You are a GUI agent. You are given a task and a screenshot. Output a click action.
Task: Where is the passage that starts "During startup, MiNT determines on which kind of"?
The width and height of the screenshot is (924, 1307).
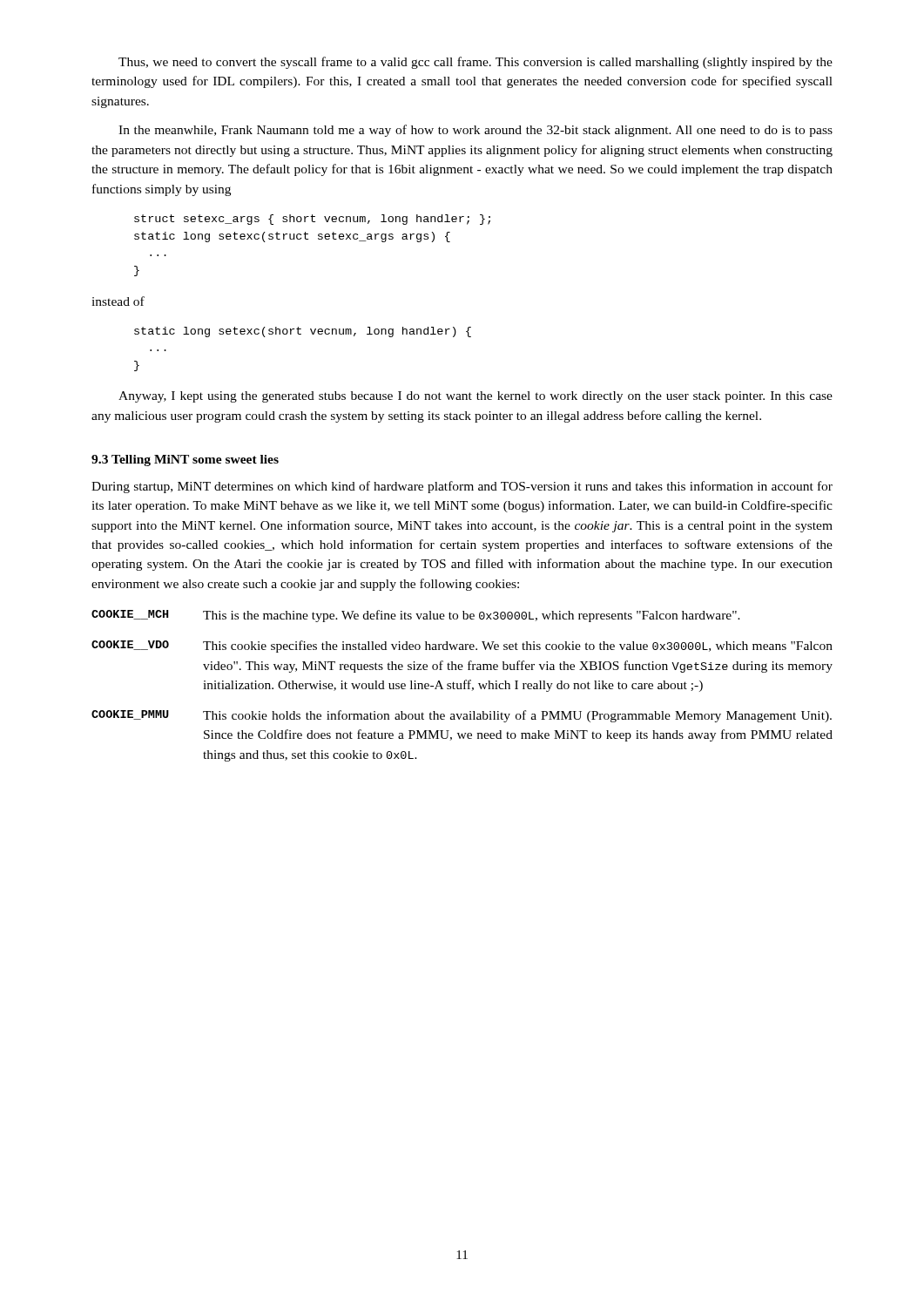pos(462,535)
